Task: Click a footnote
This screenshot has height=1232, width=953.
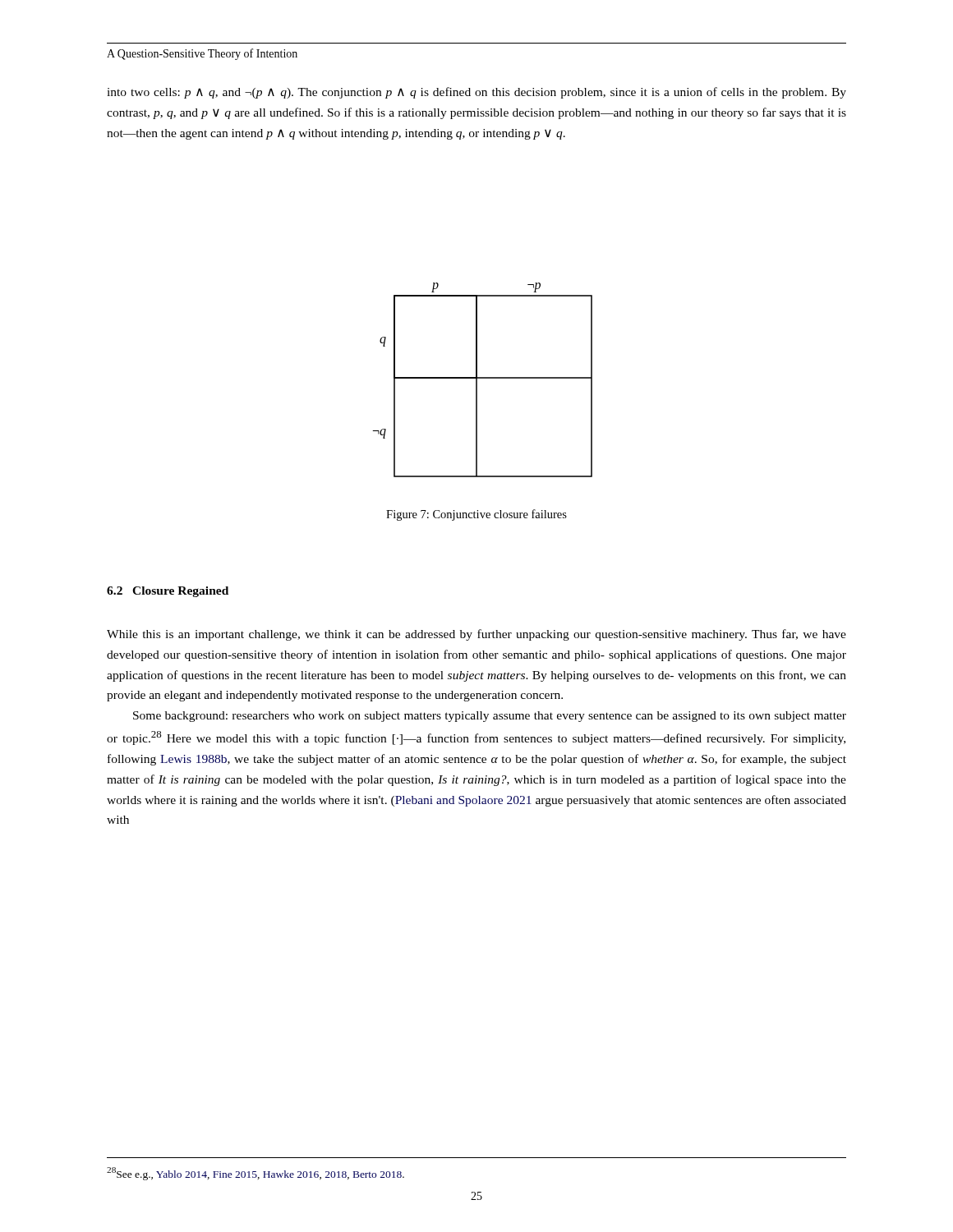Action: 256,1172
